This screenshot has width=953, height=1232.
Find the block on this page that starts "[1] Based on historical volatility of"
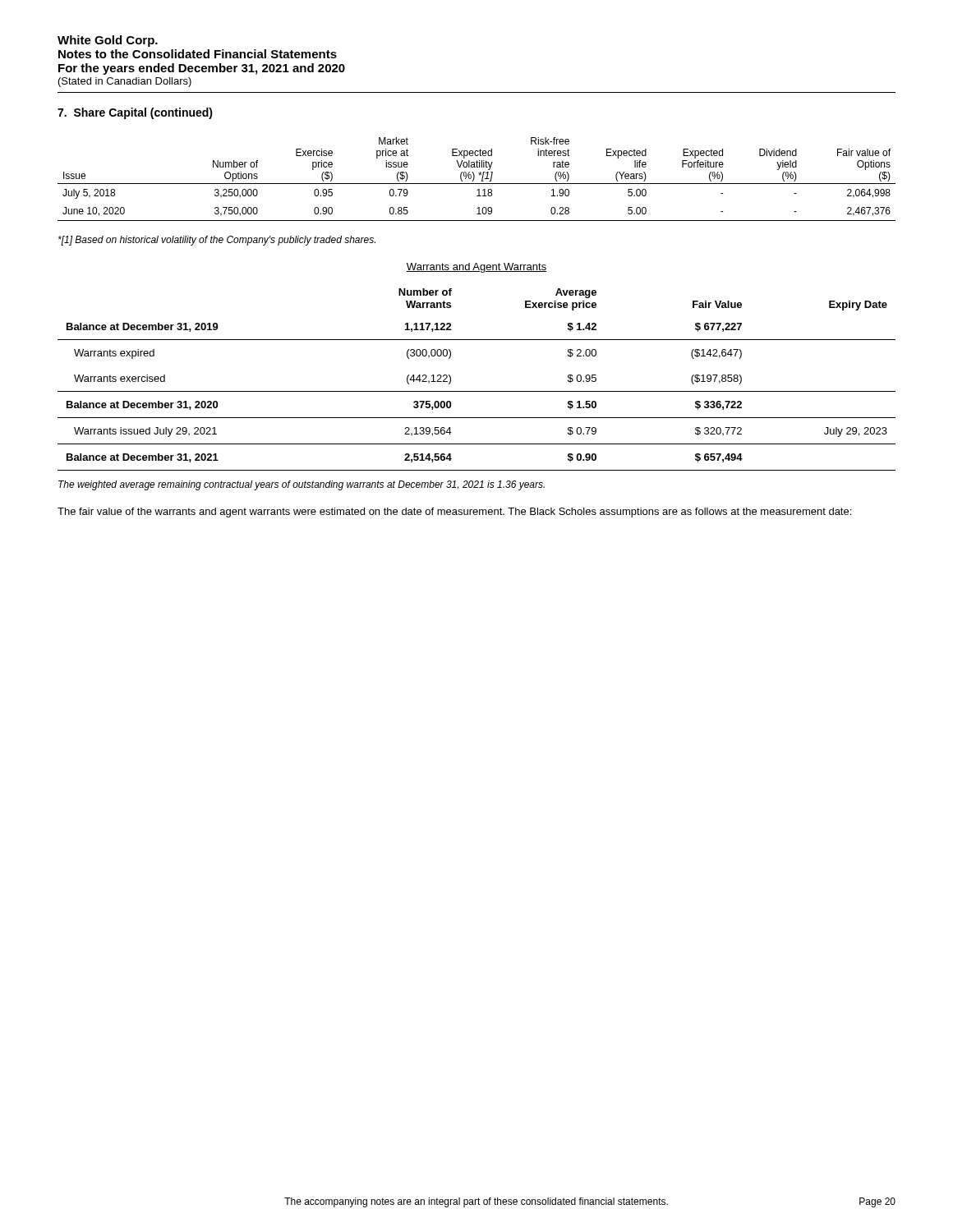(217, 240)
